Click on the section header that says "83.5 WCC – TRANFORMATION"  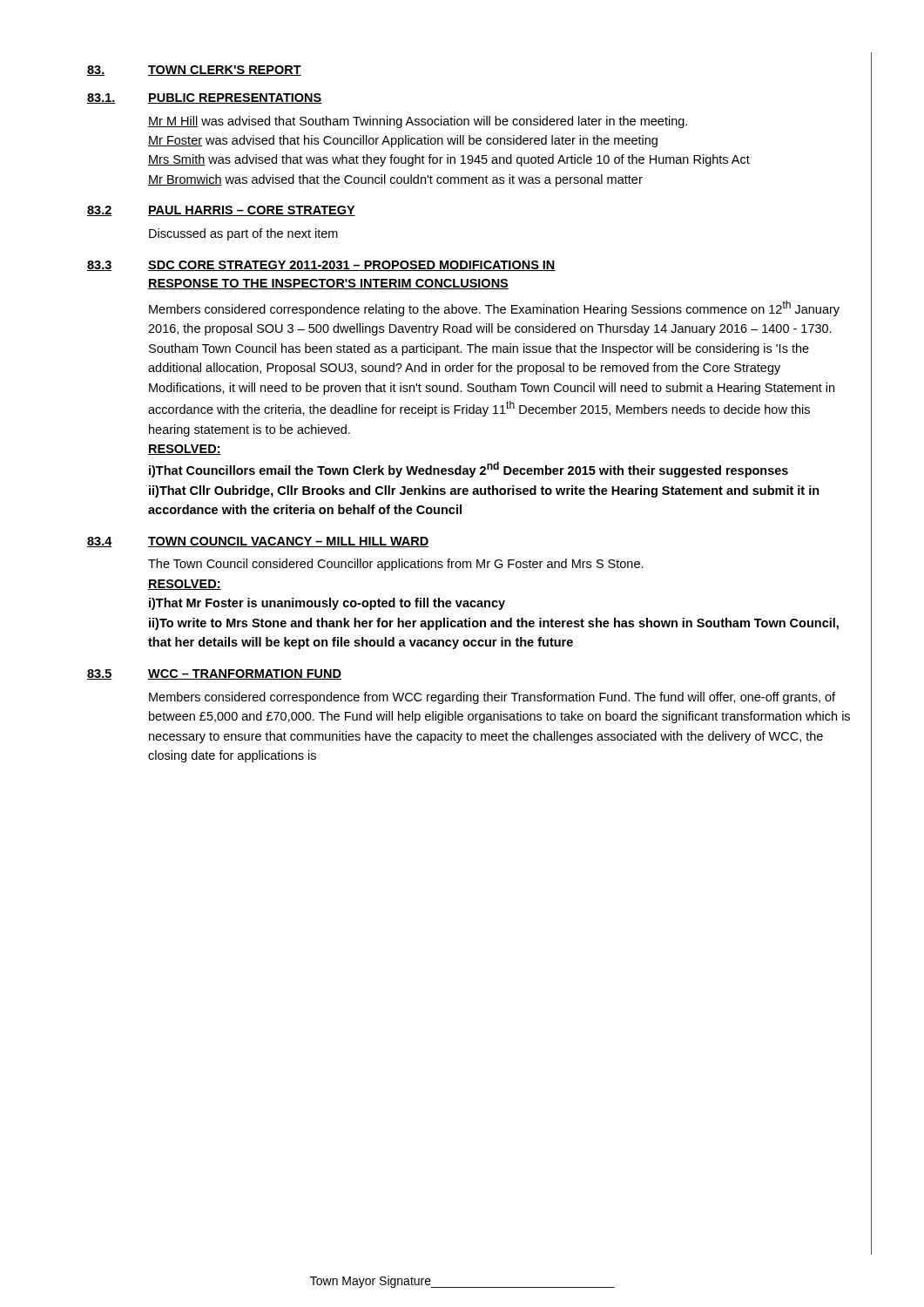[x=214, y=674]
